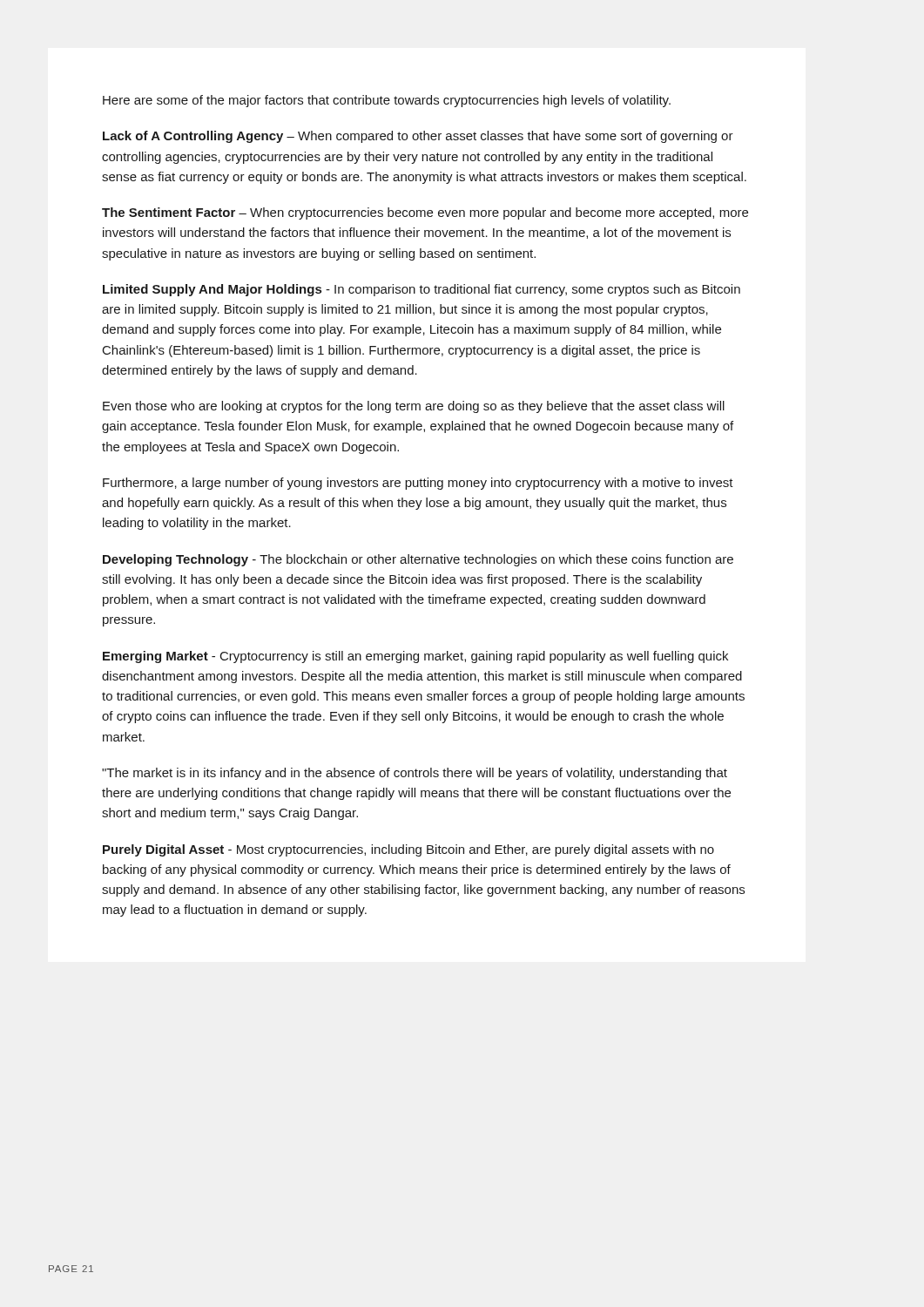Viewport: 924px width, 1307px height.
Task: Locate the text block that says "Even those who"
Action: [418, 426]
